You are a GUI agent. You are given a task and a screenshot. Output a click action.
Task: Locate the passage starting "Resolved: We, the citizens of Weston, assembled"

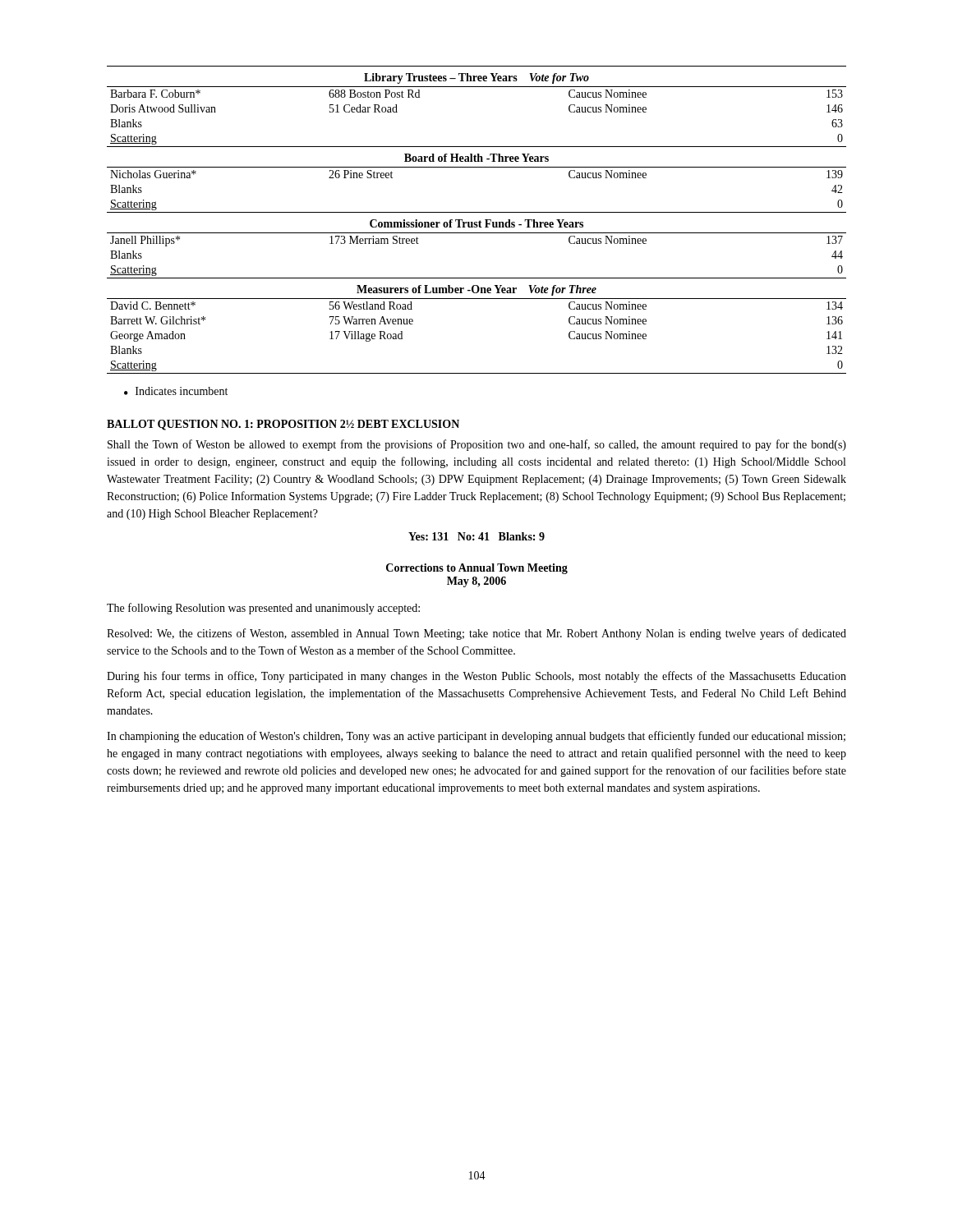(x=476, y=642)
